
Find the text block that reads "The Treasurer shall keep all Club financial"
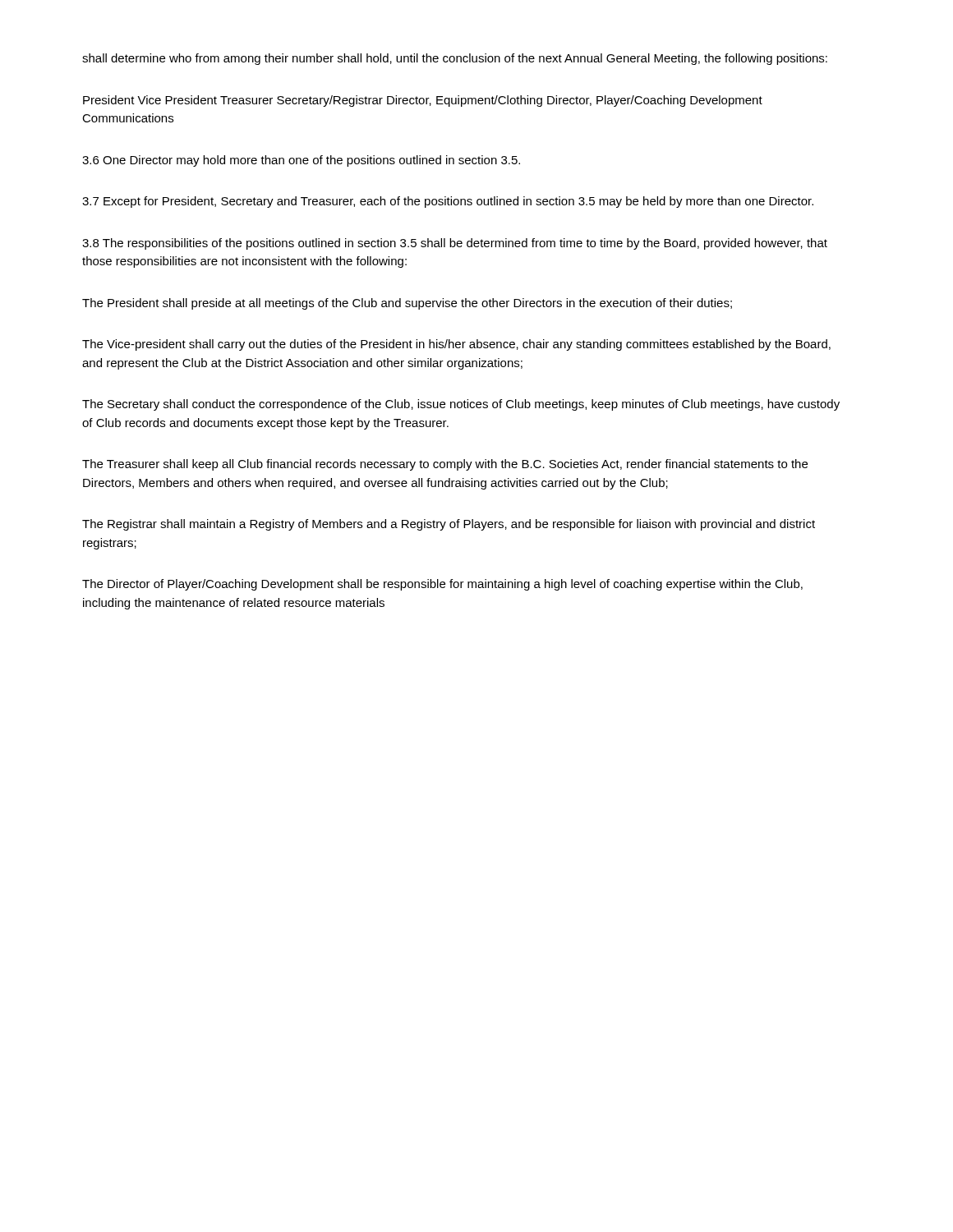pyautogui.click(x=464, y=473)
